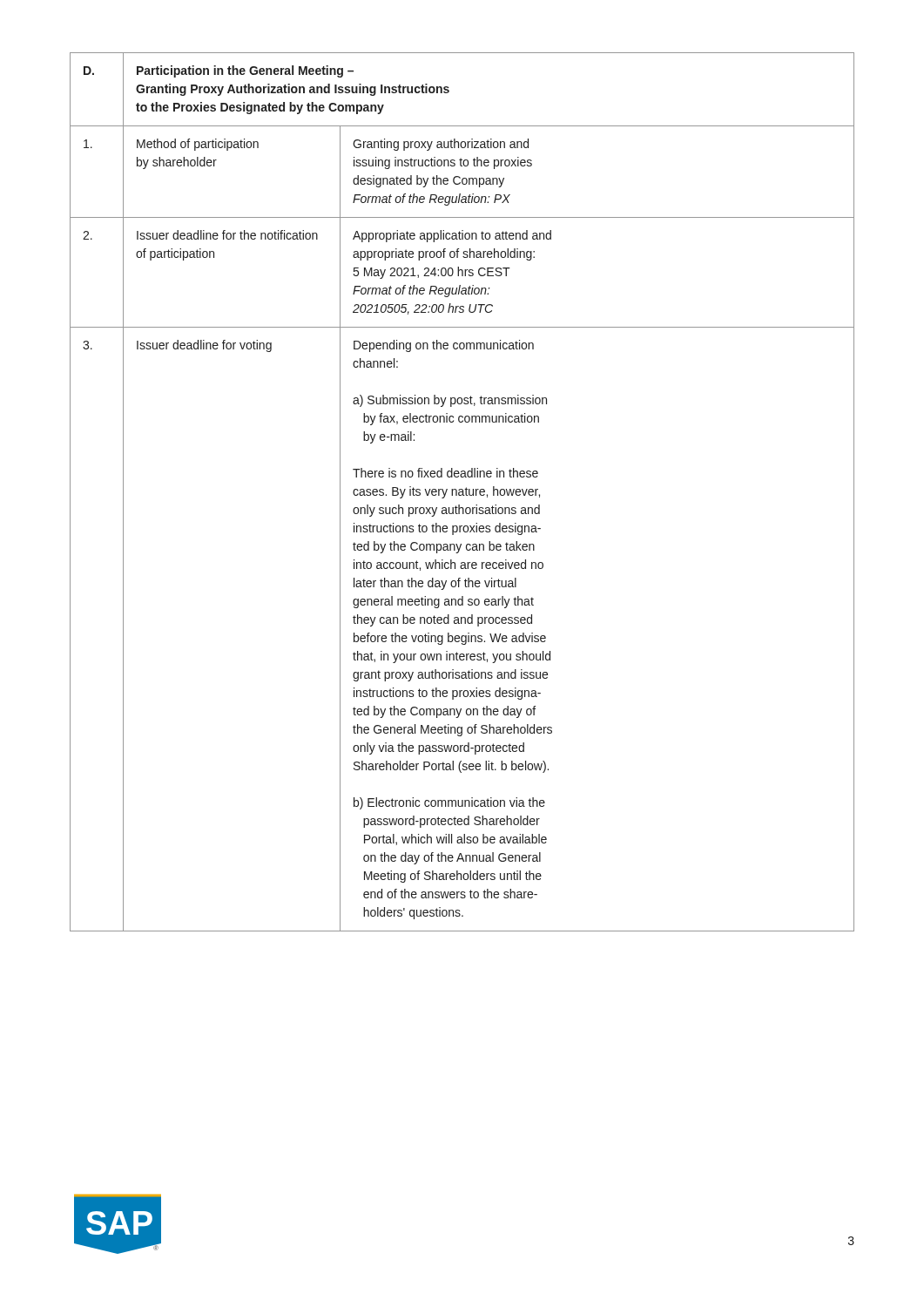Click on the logo
The width and height of the screenshot is (924, 1307).
tap(118, 1225)
